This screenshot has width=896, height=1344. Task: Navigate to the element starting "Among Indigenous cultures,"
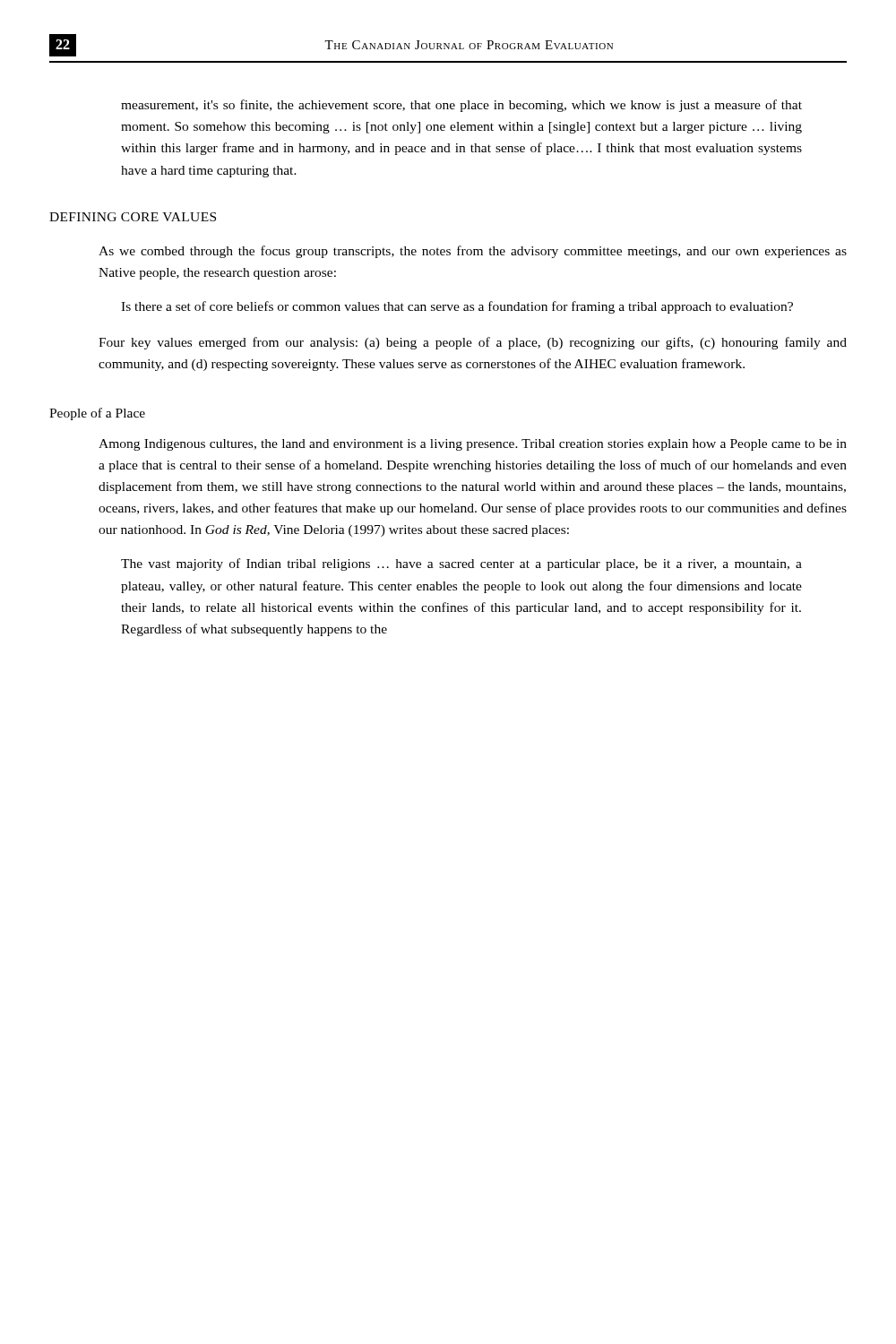[473, 486]
